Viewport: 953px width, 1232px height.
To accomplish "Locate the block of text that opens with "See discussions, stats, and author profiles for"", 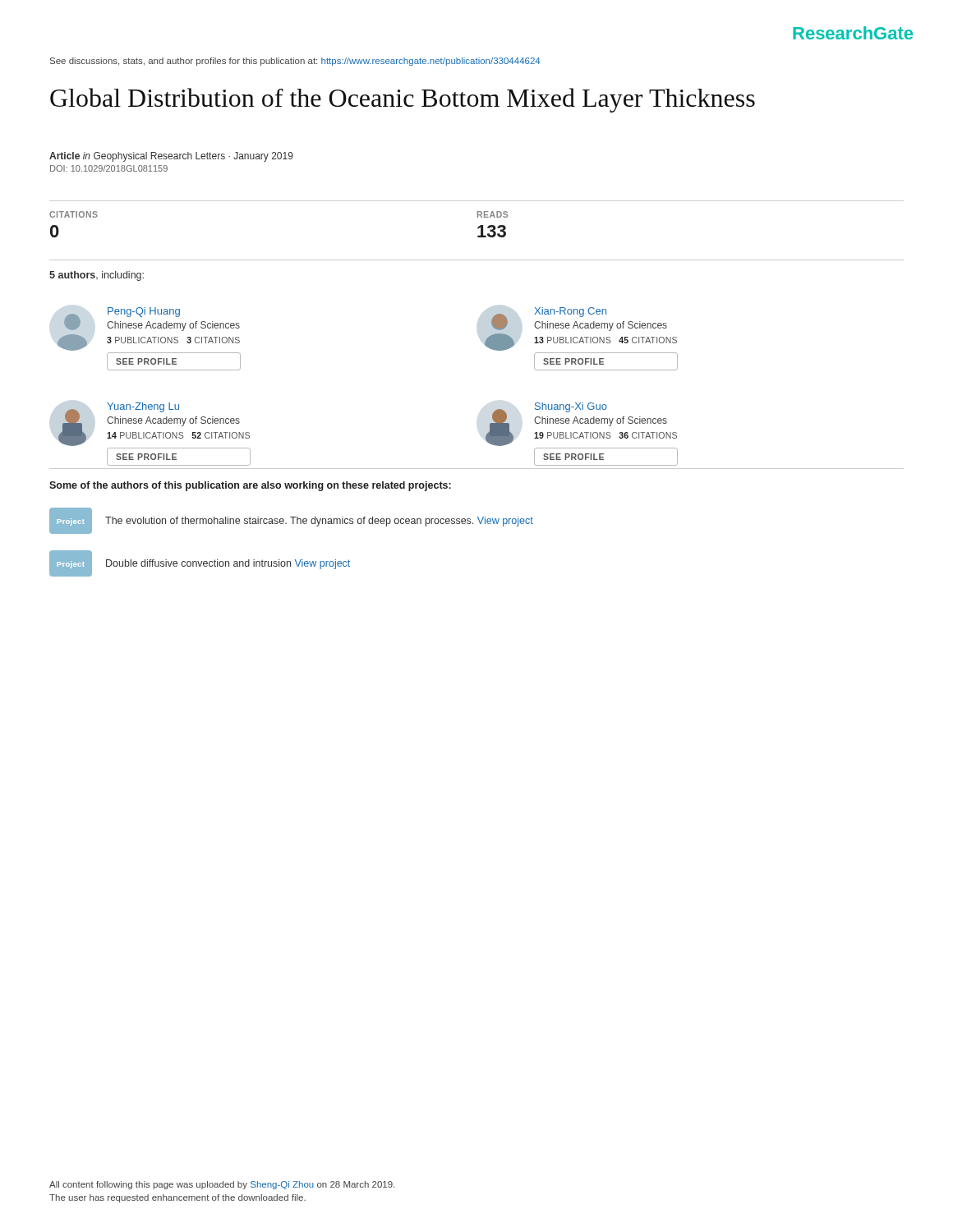I will [x=295, y=61].
